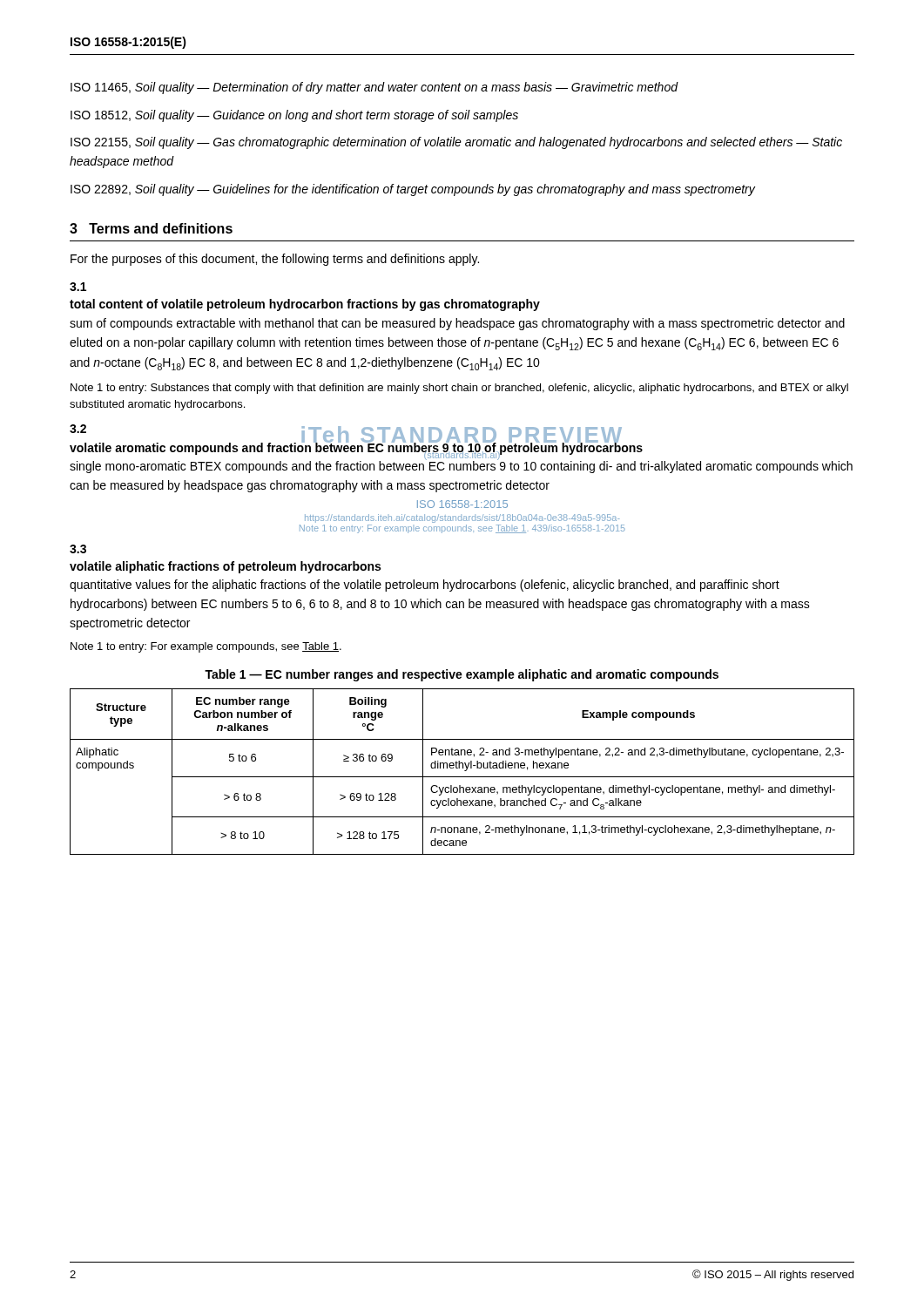This screenshot has width=924, height=1307.
Task: Locate the text starting "volatile aliphatic fractions of petroleum hydrocarbons quantitative"
Action: pyautogui.click(x=440, y=594)
